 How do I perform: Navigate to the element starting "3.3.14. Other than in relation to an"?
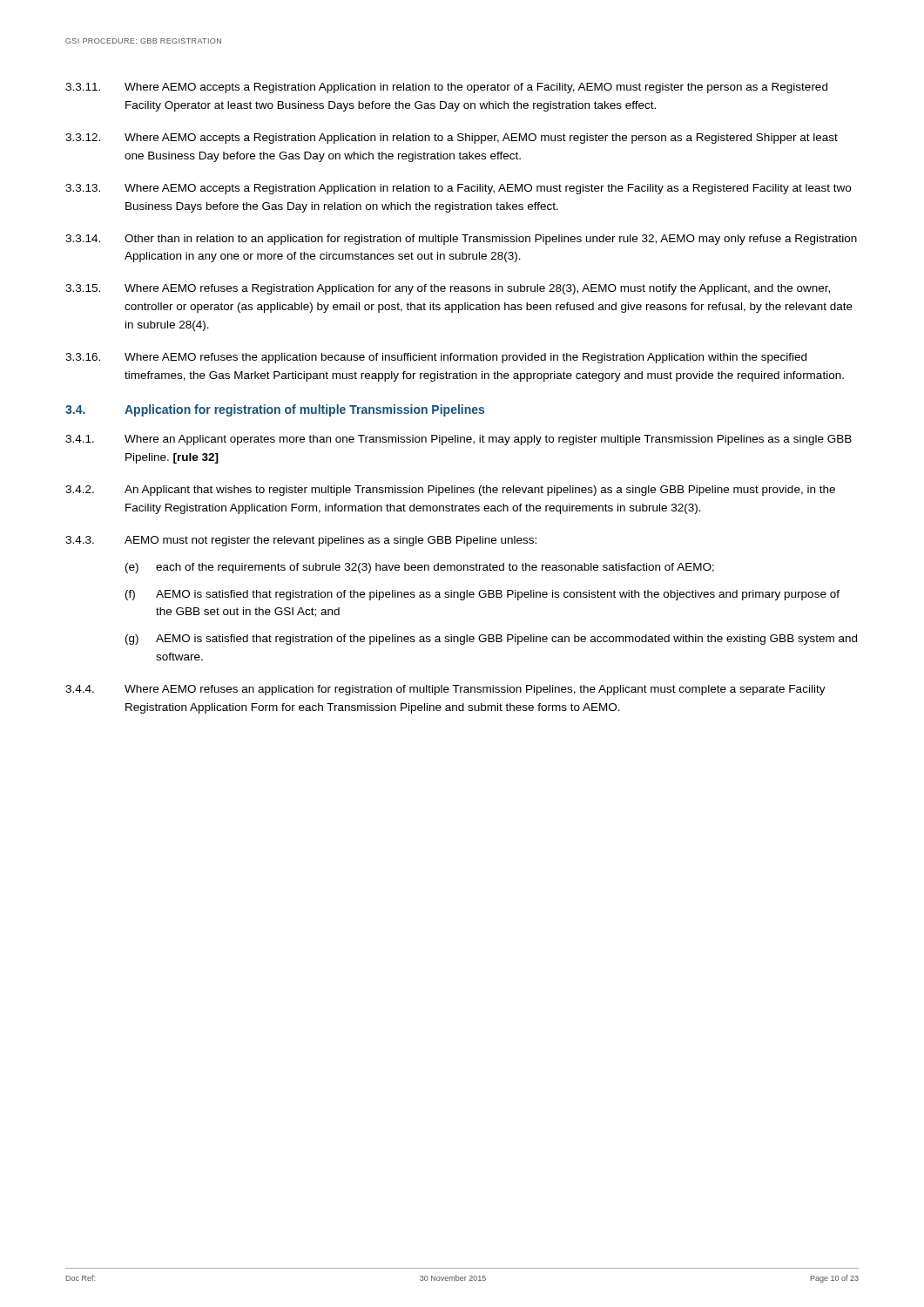tap(462, 248)
